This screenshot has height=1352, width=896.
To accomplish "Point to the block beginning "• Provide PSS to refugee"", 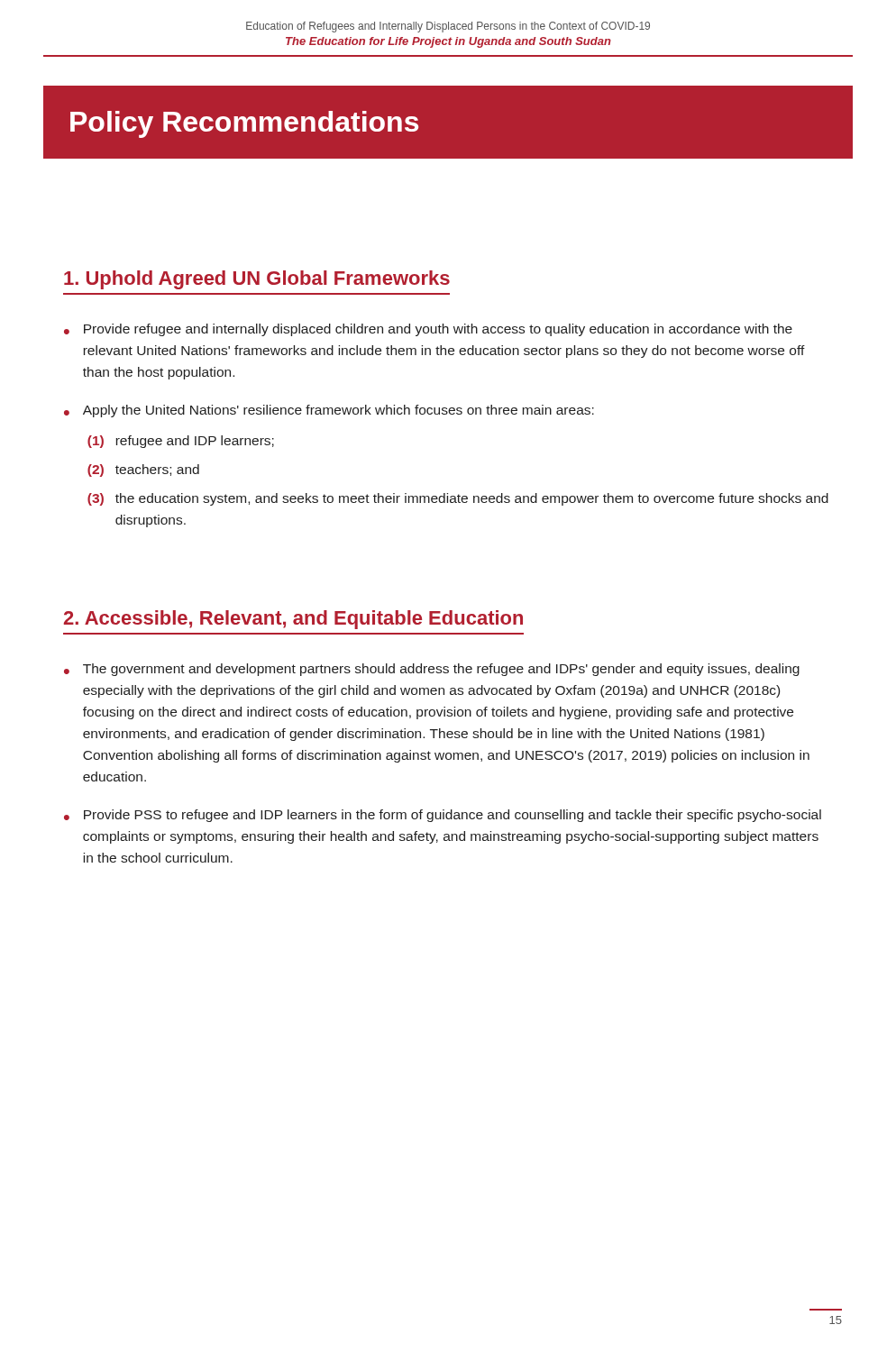I will click(448, 837).
